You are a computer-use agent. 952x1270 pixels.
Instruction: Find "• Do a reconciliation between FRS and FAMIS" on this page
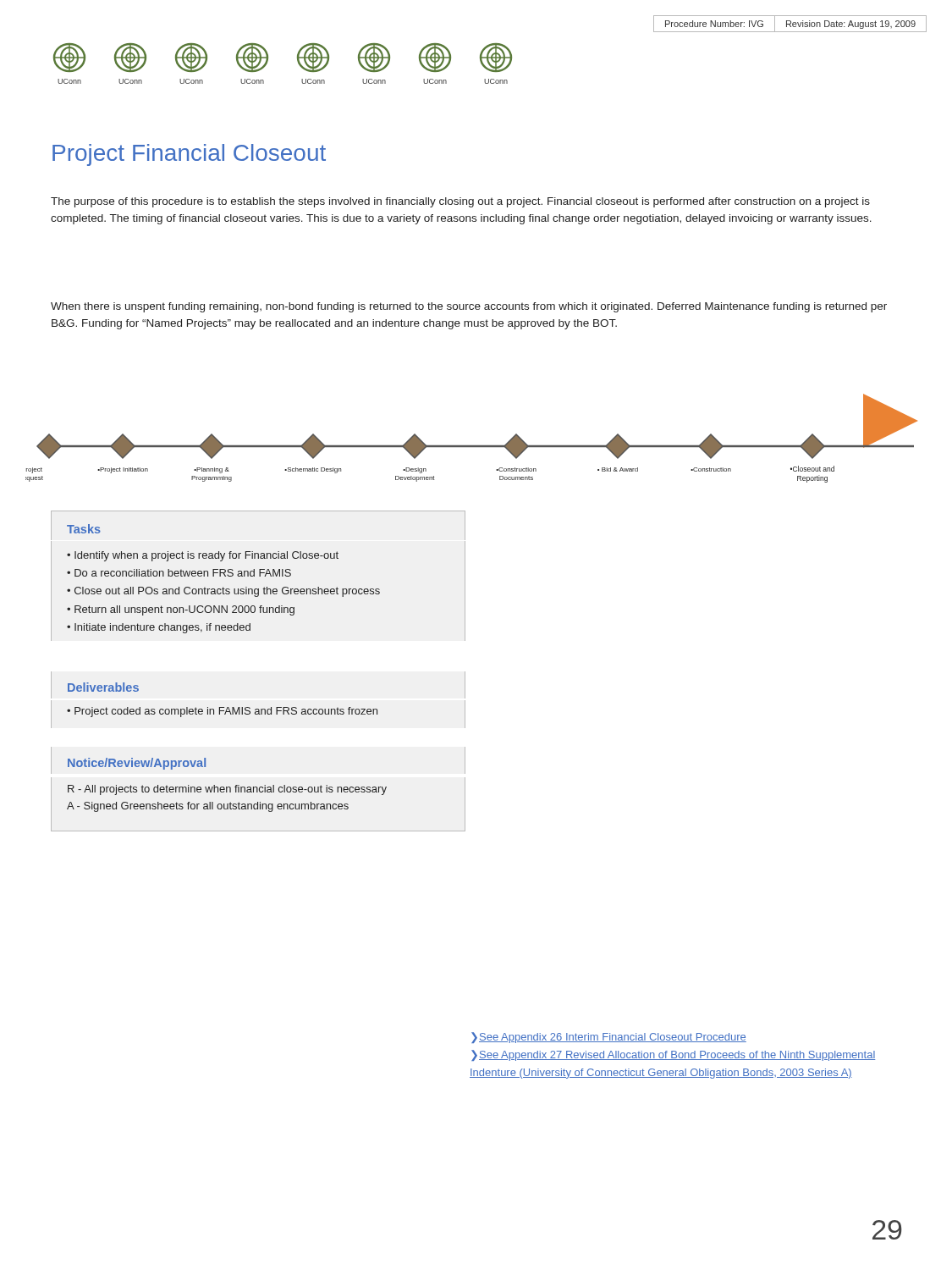[x=179, y=573]
